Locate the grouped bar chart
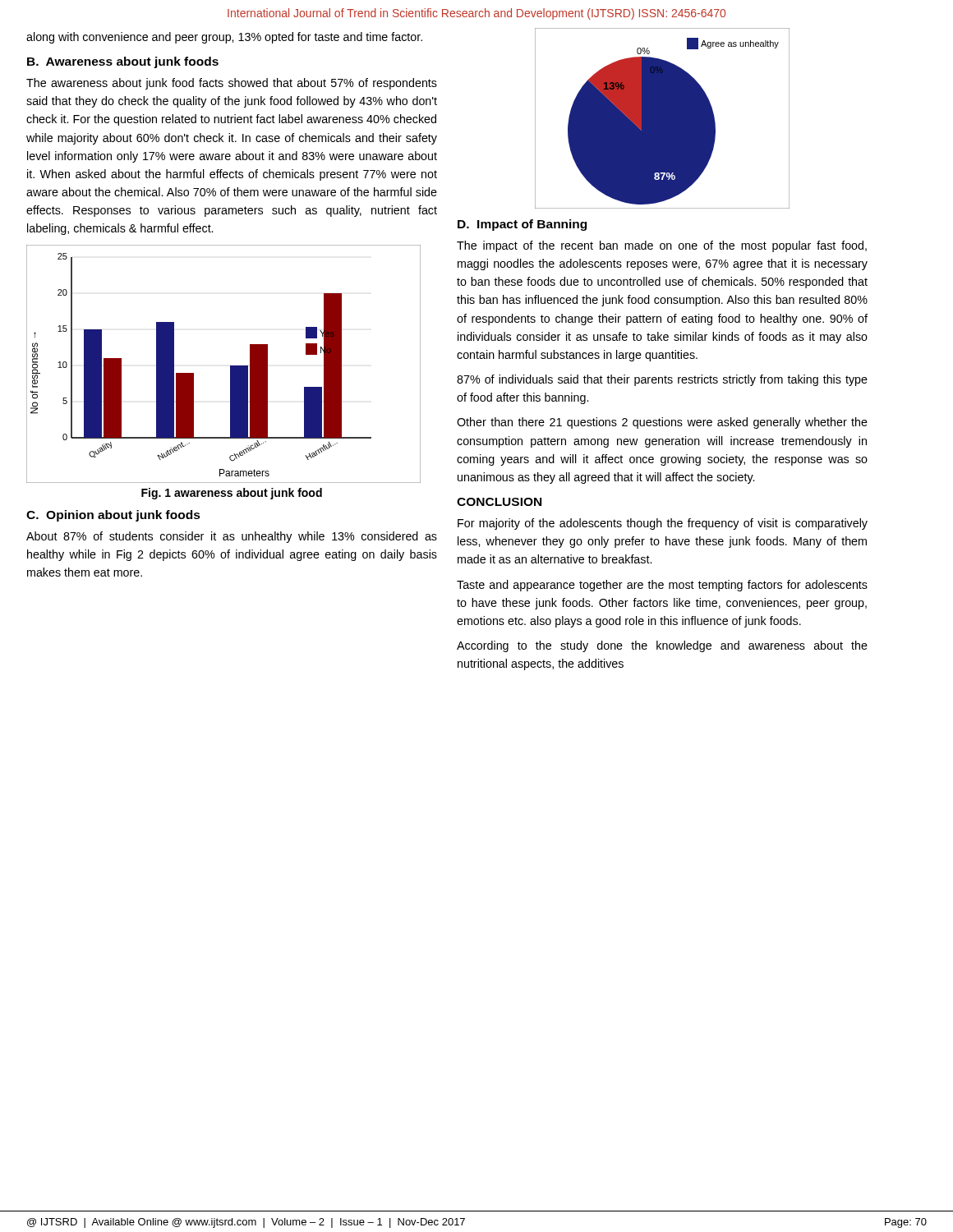 click(x=232, y=364)
